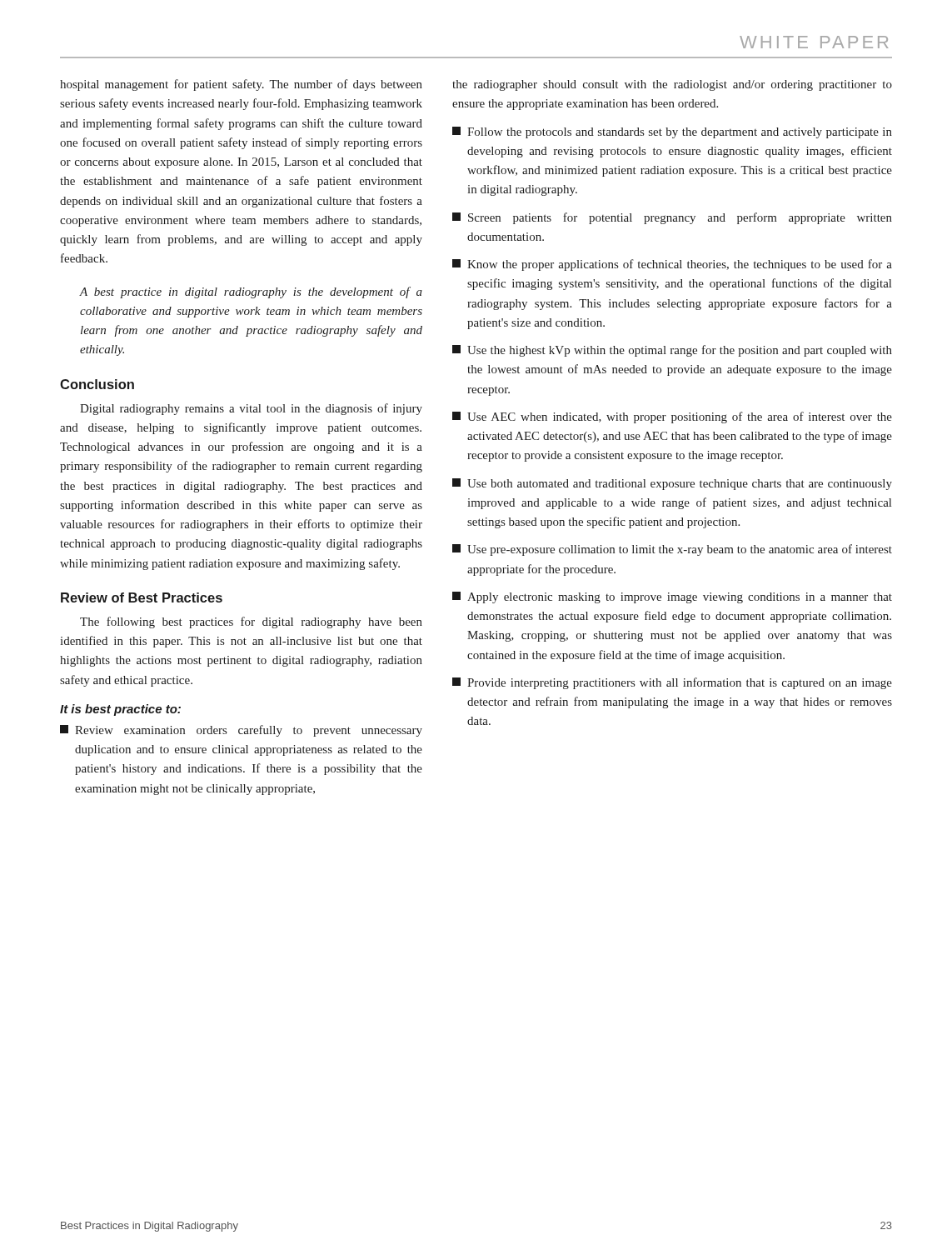
Task: Locate the text block that reads "The following best"
Action: pyautogui.click(x=241, y=651)
